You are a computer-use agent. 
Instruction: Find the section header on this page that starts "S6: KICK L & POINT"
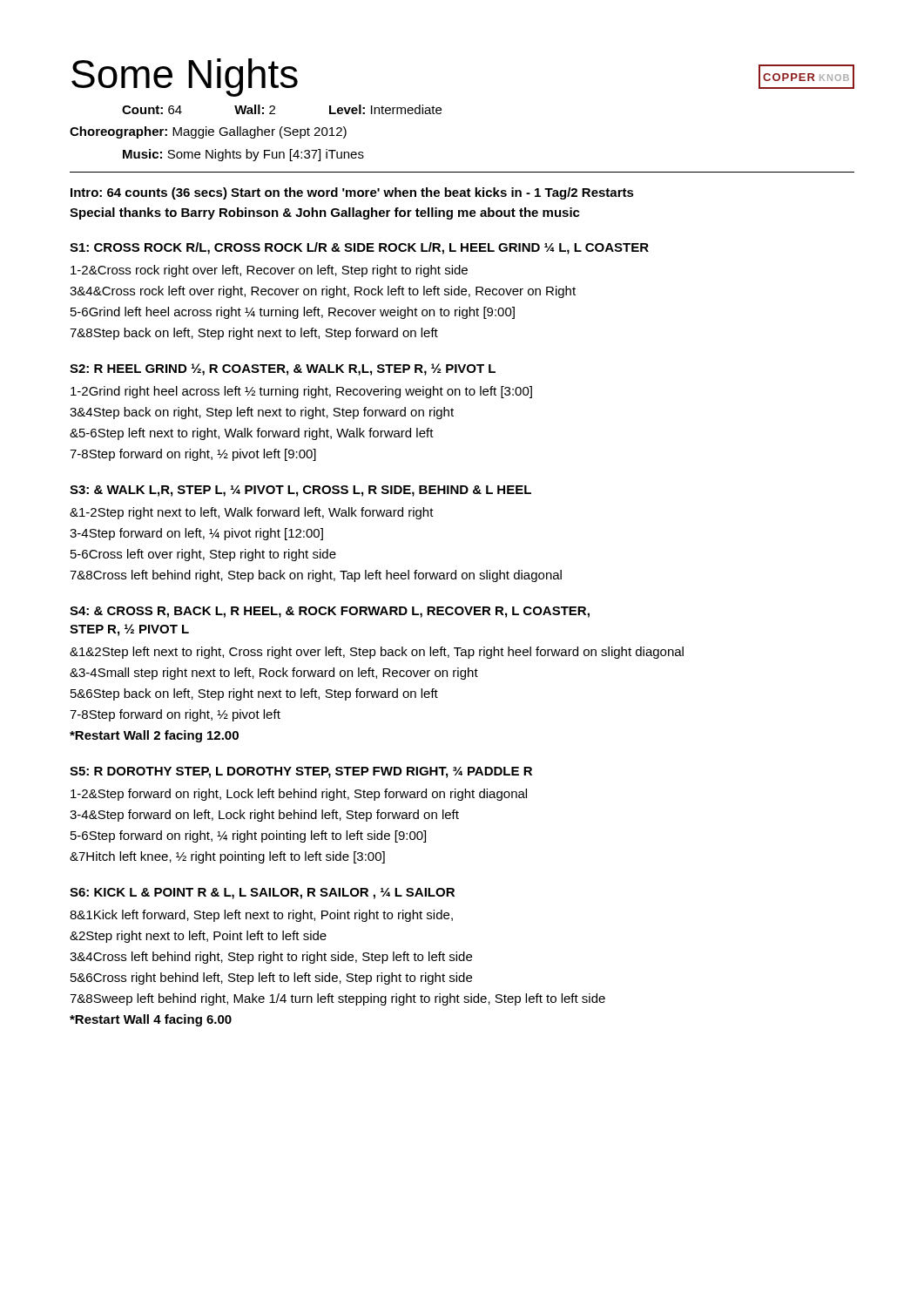pos(262,892)
